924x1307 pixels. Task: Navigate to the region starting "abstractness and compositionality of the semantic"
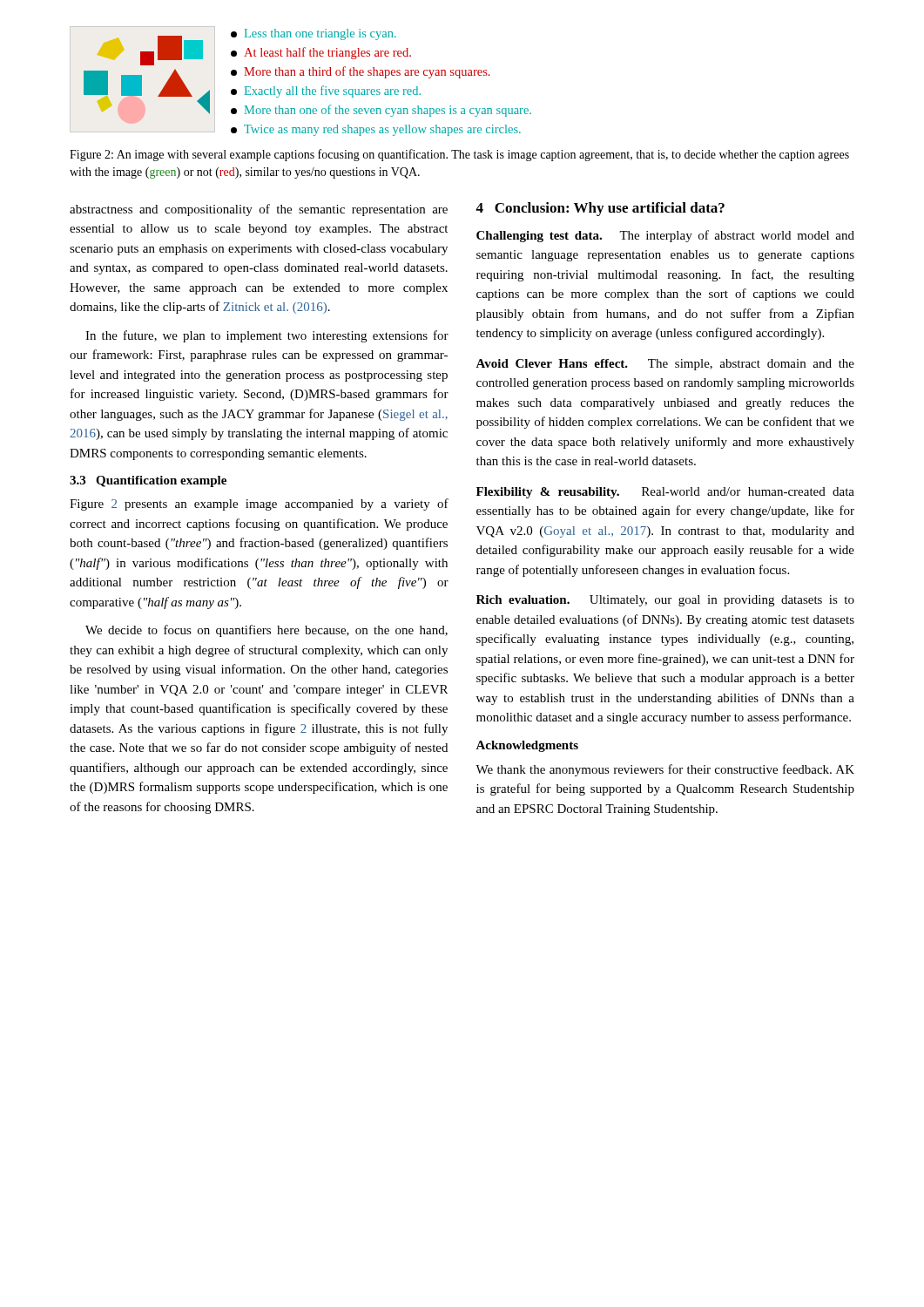click(259, 331)
